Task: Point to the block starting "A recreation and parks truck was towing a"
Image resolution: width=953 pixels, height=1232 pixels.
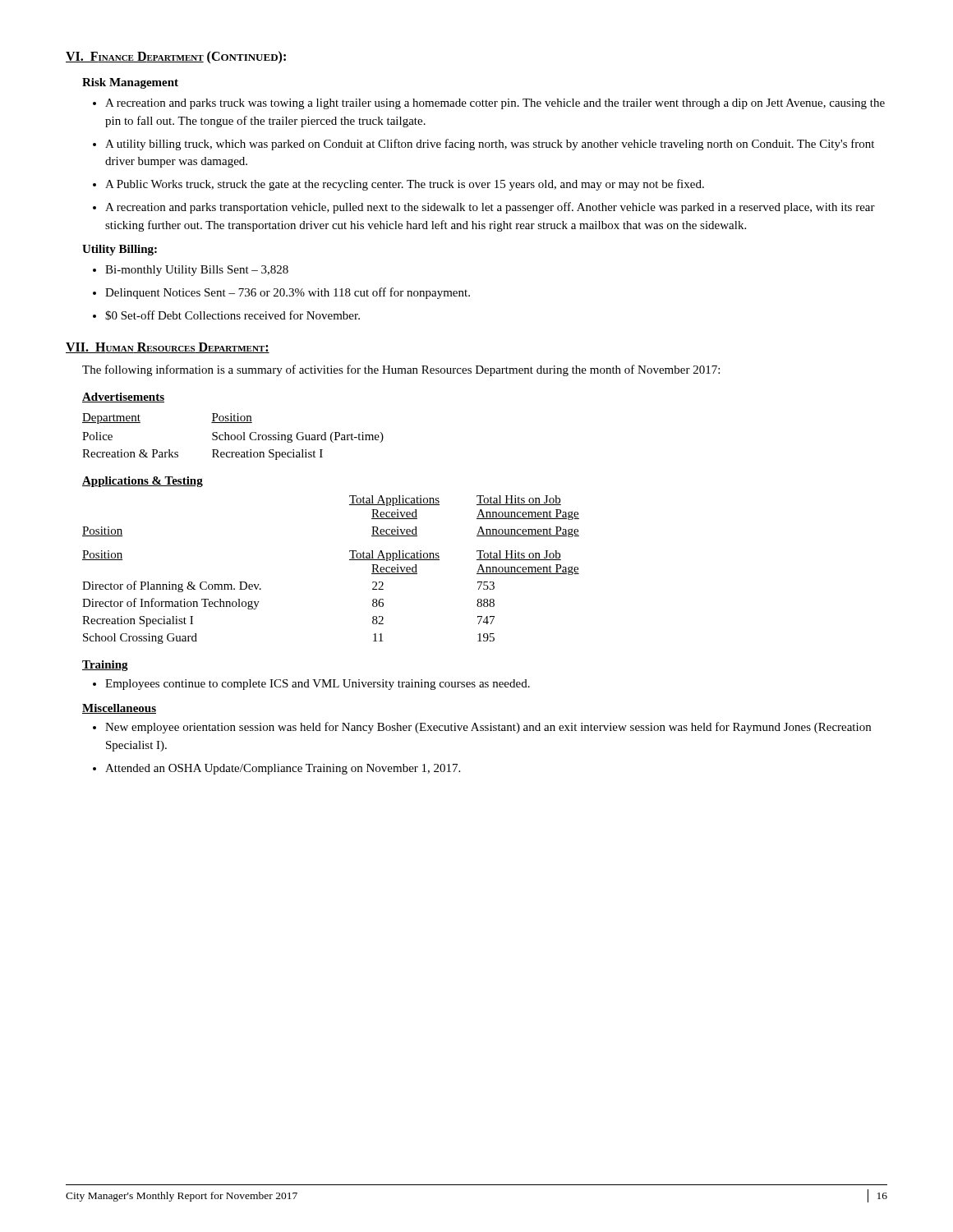Action: click(x=489, y=104)
